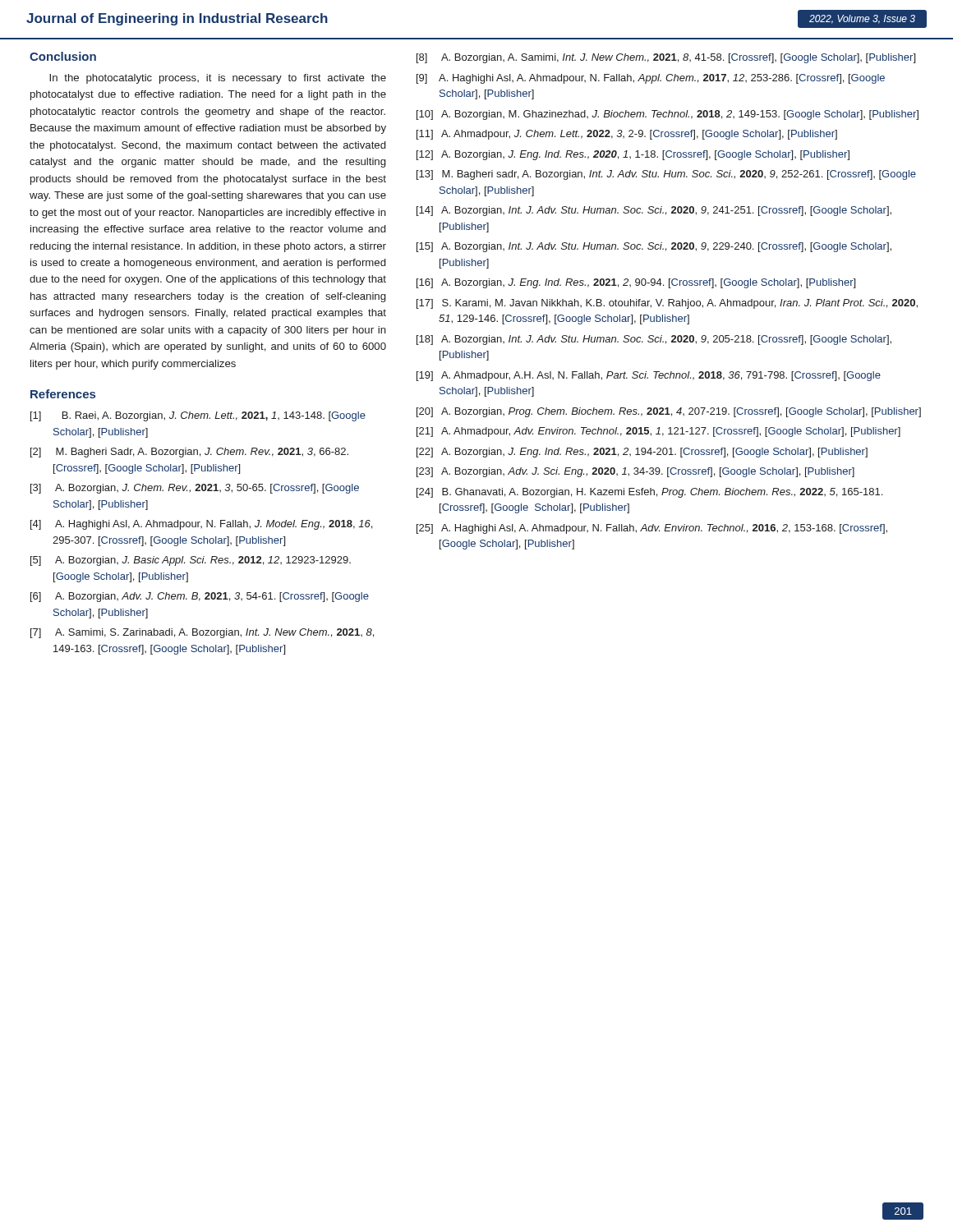The width and height of the screenshot is (953, 1232).
Task: Locate the block of text that opens with "[11] A. Ahmadpour, J."
Action: click(627, 134)
